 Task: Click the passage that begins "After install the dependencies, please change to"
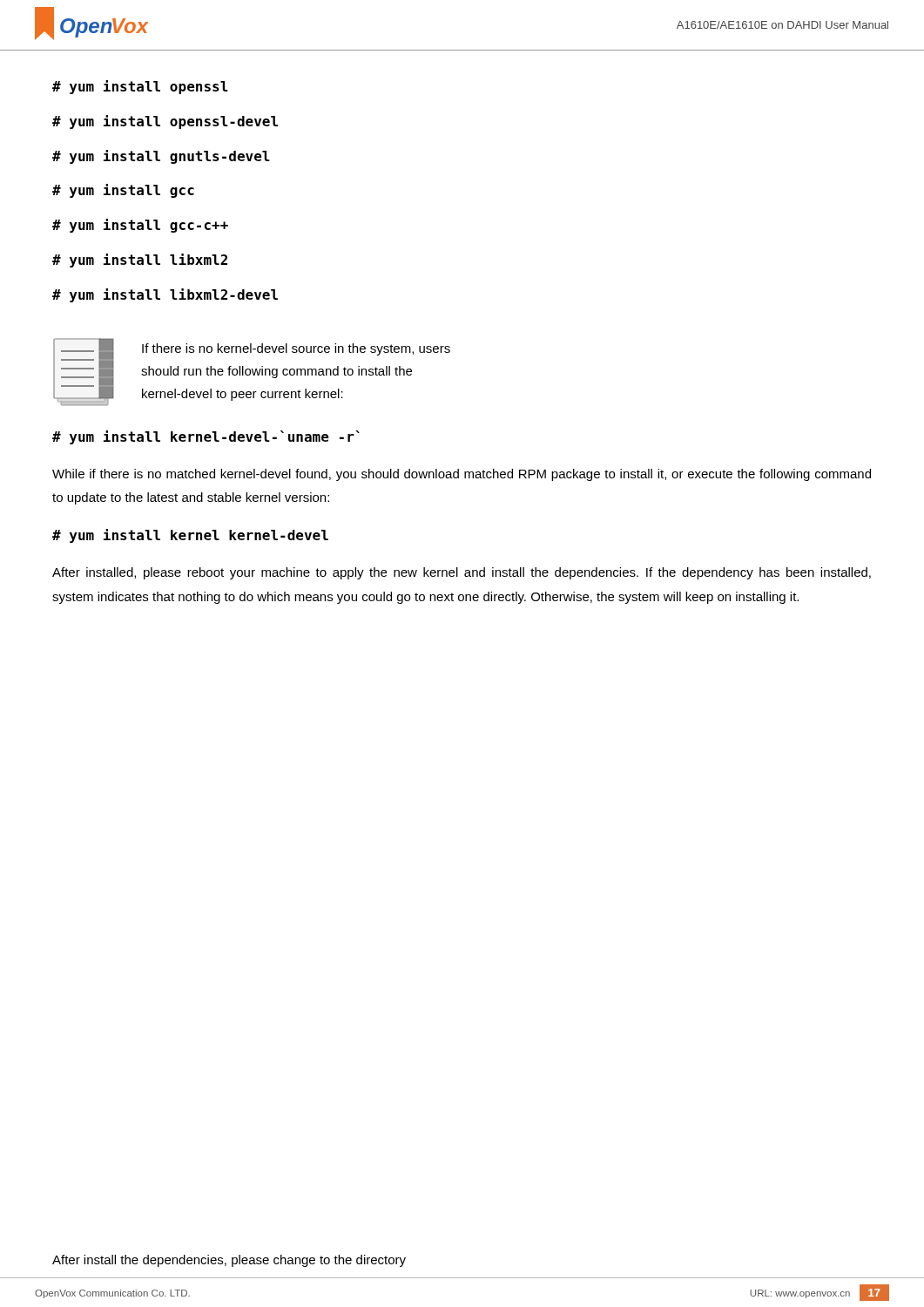[x=229, y=1259]
